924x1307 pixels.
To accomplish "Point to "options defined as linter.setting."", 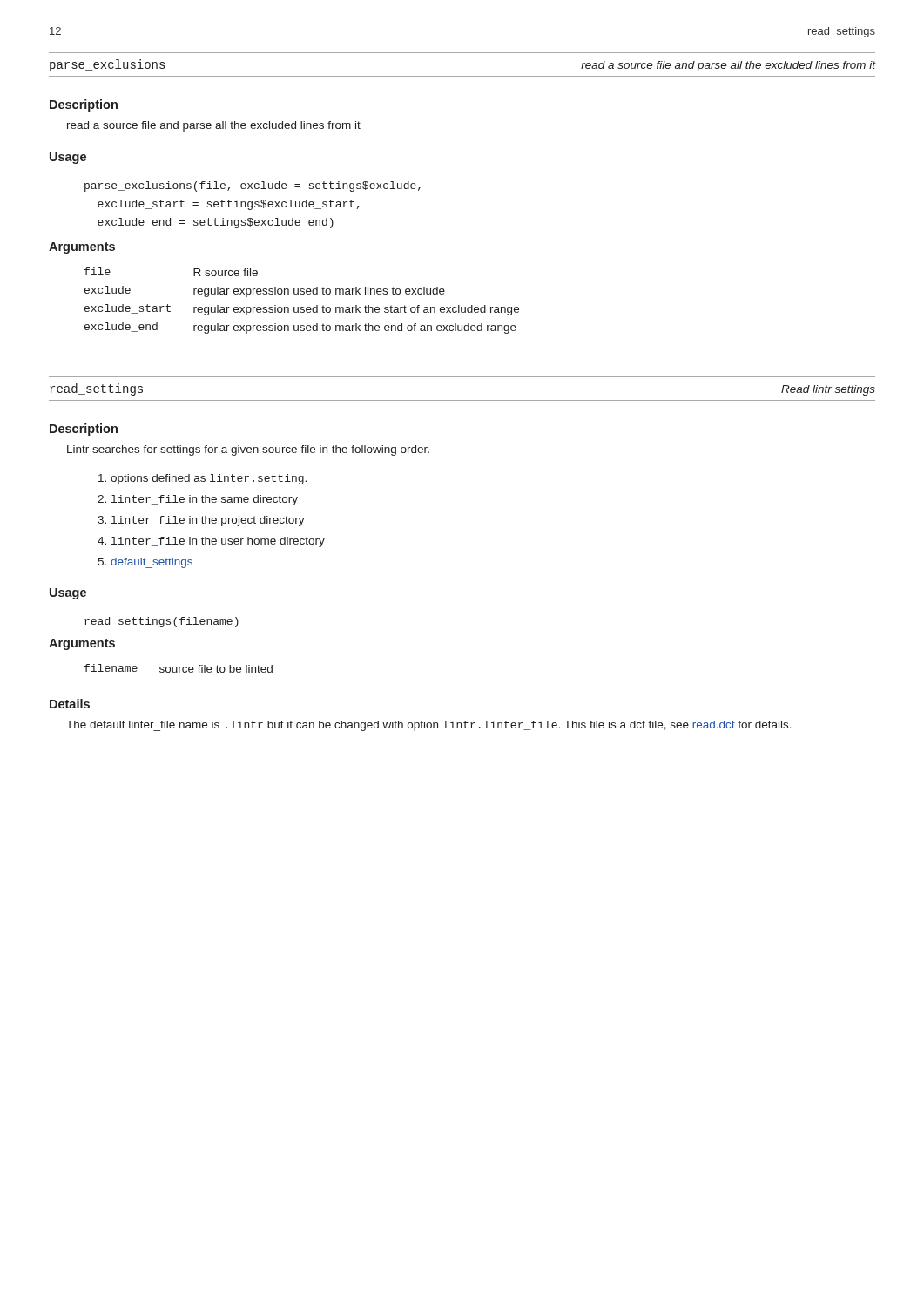I will click(202, 479).
